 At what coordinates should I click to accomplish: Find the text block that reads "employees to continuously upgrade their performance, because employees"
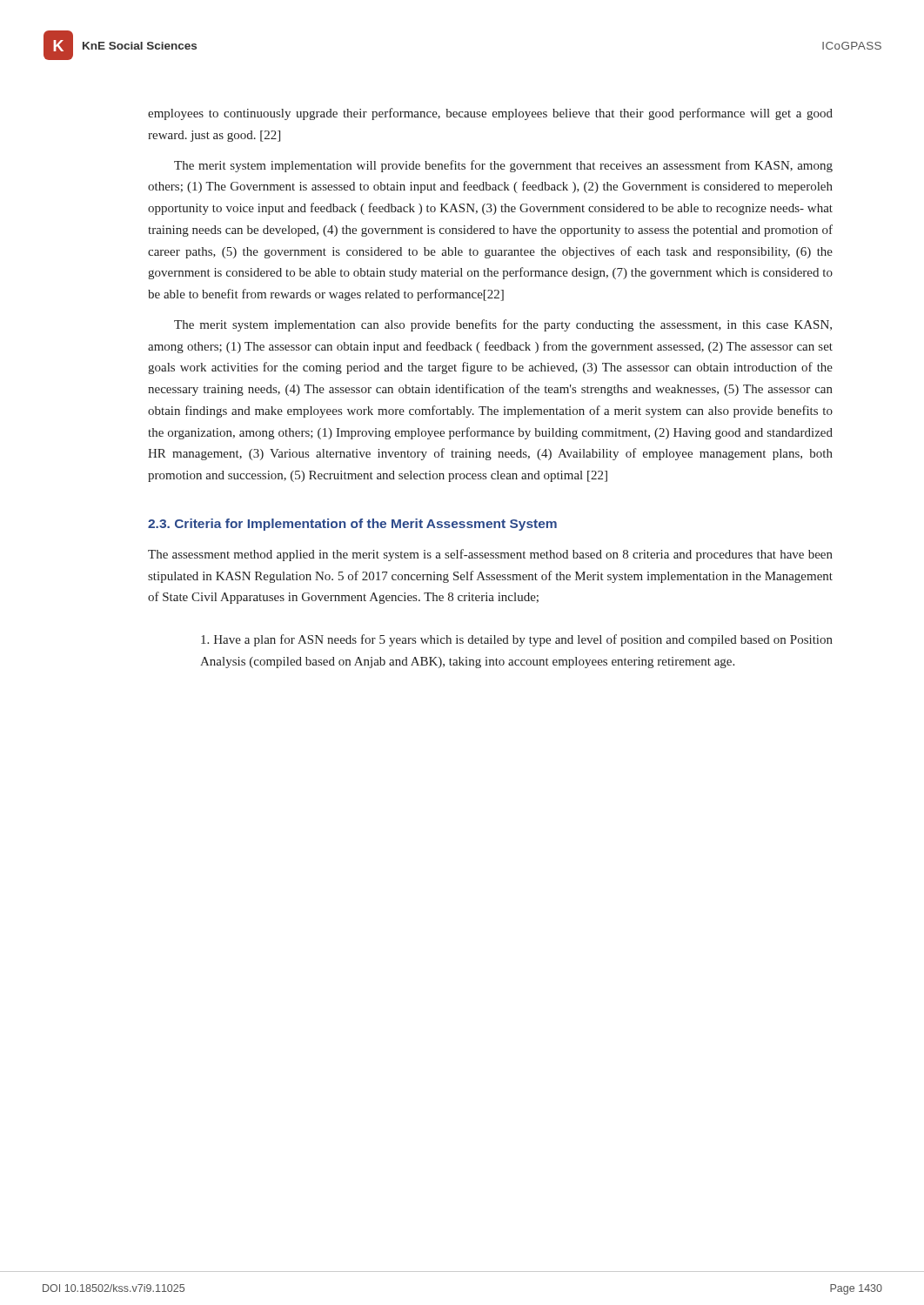pos(490,124)
